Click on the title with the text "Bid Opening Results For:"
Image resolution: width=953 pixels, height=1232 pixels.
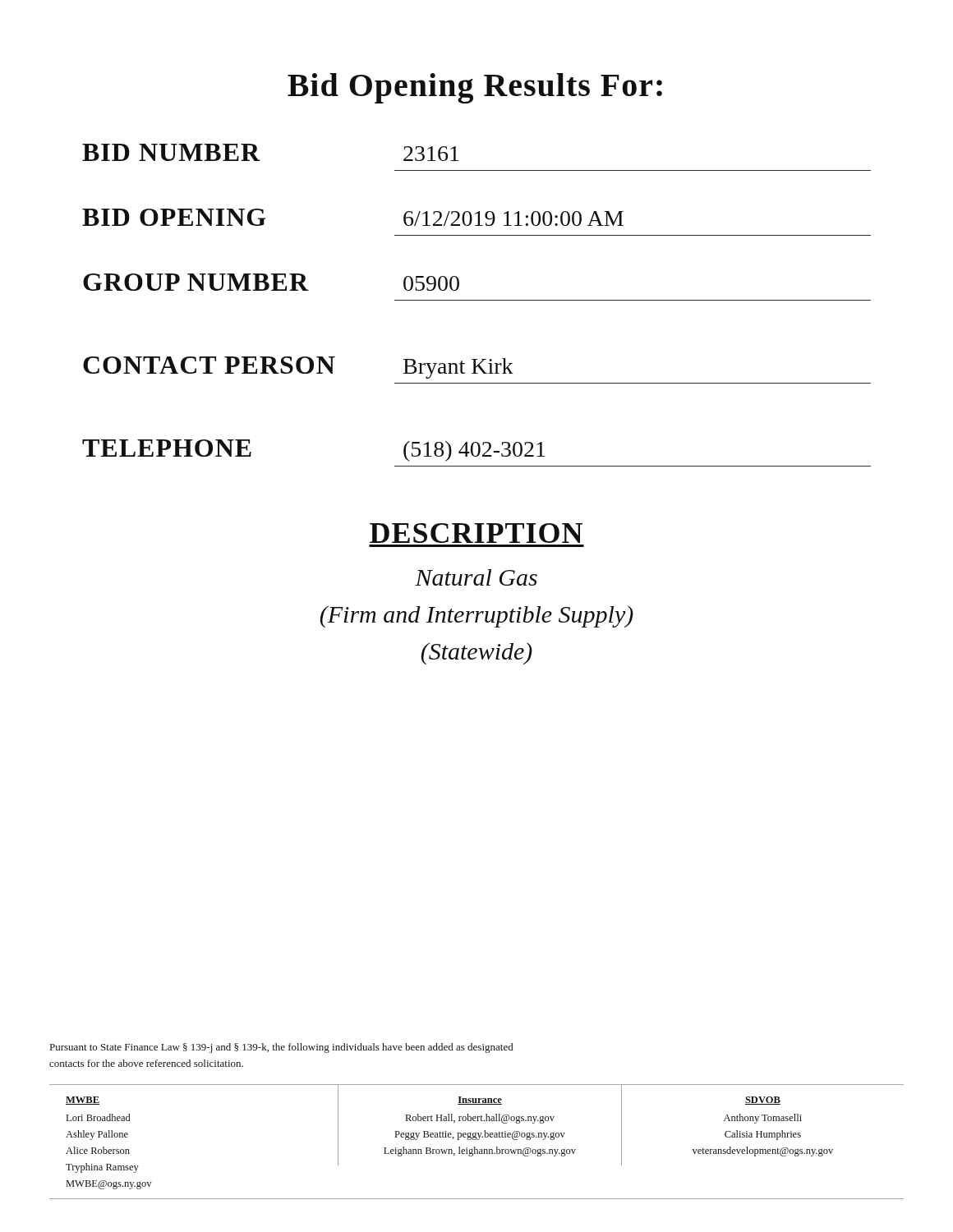click(476, 85)
